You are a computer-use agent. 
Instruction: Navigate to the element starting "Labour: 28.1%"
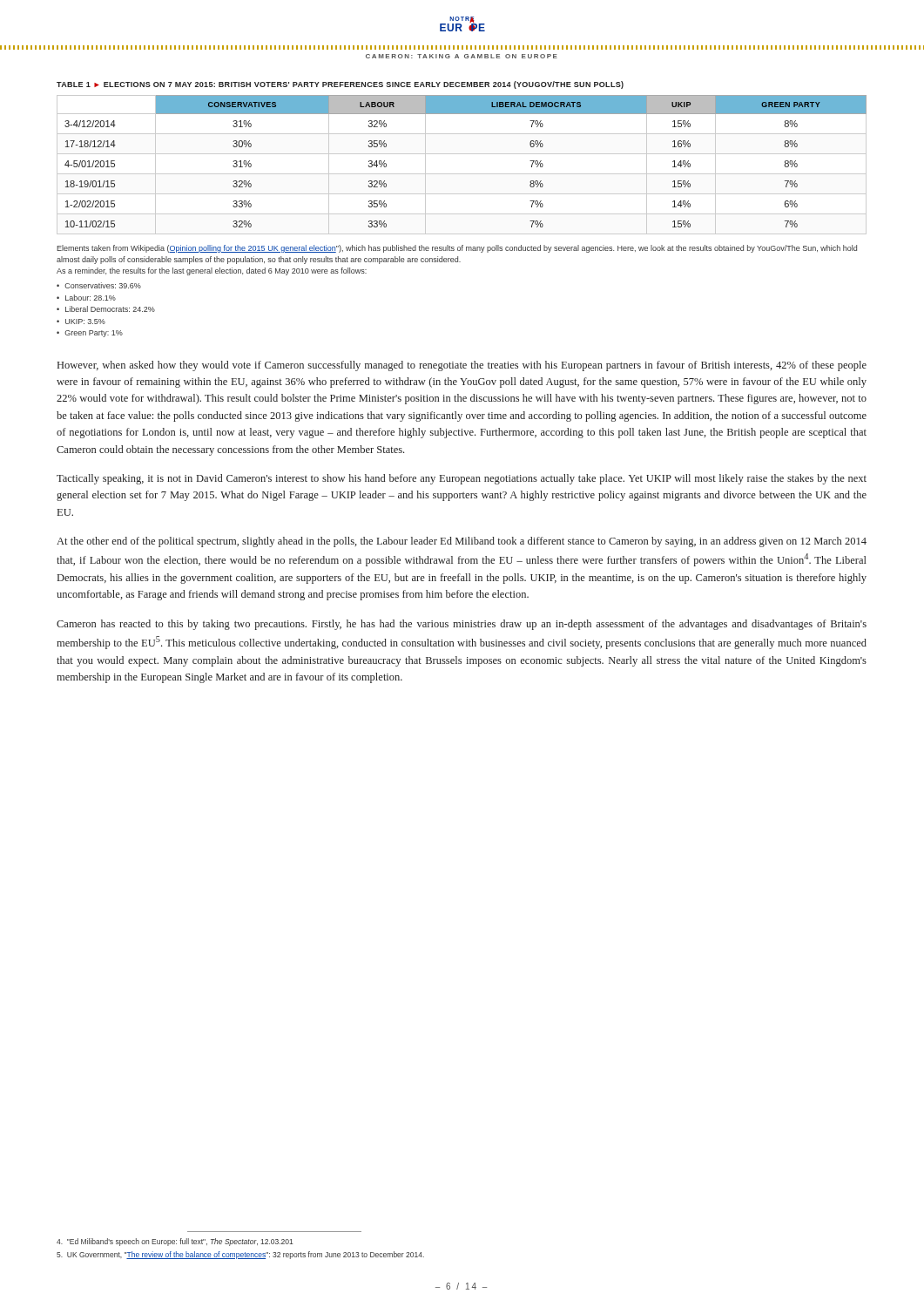point(90,298)
